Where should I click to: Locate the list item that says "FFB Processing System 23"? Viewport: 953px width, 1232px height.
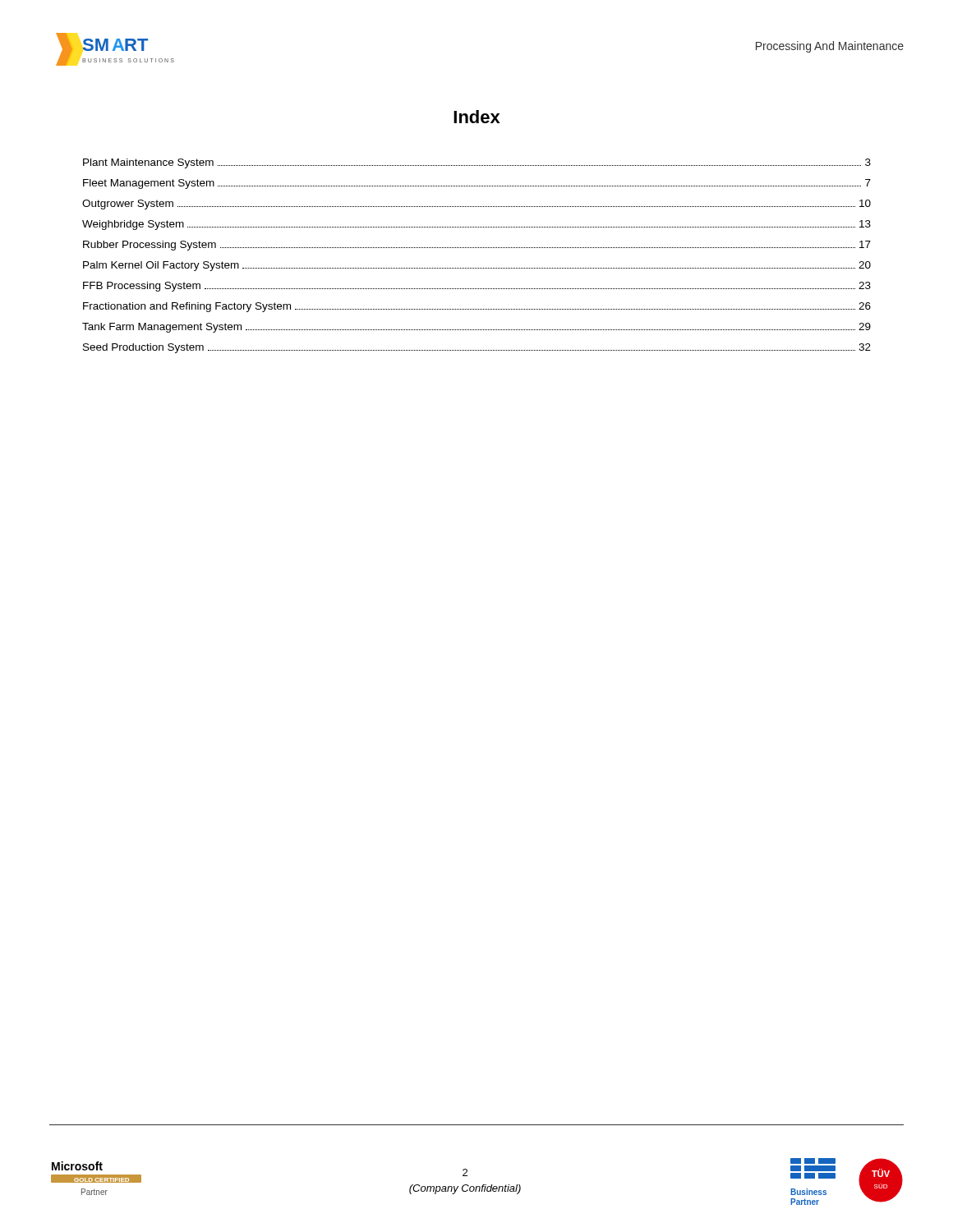476,285
